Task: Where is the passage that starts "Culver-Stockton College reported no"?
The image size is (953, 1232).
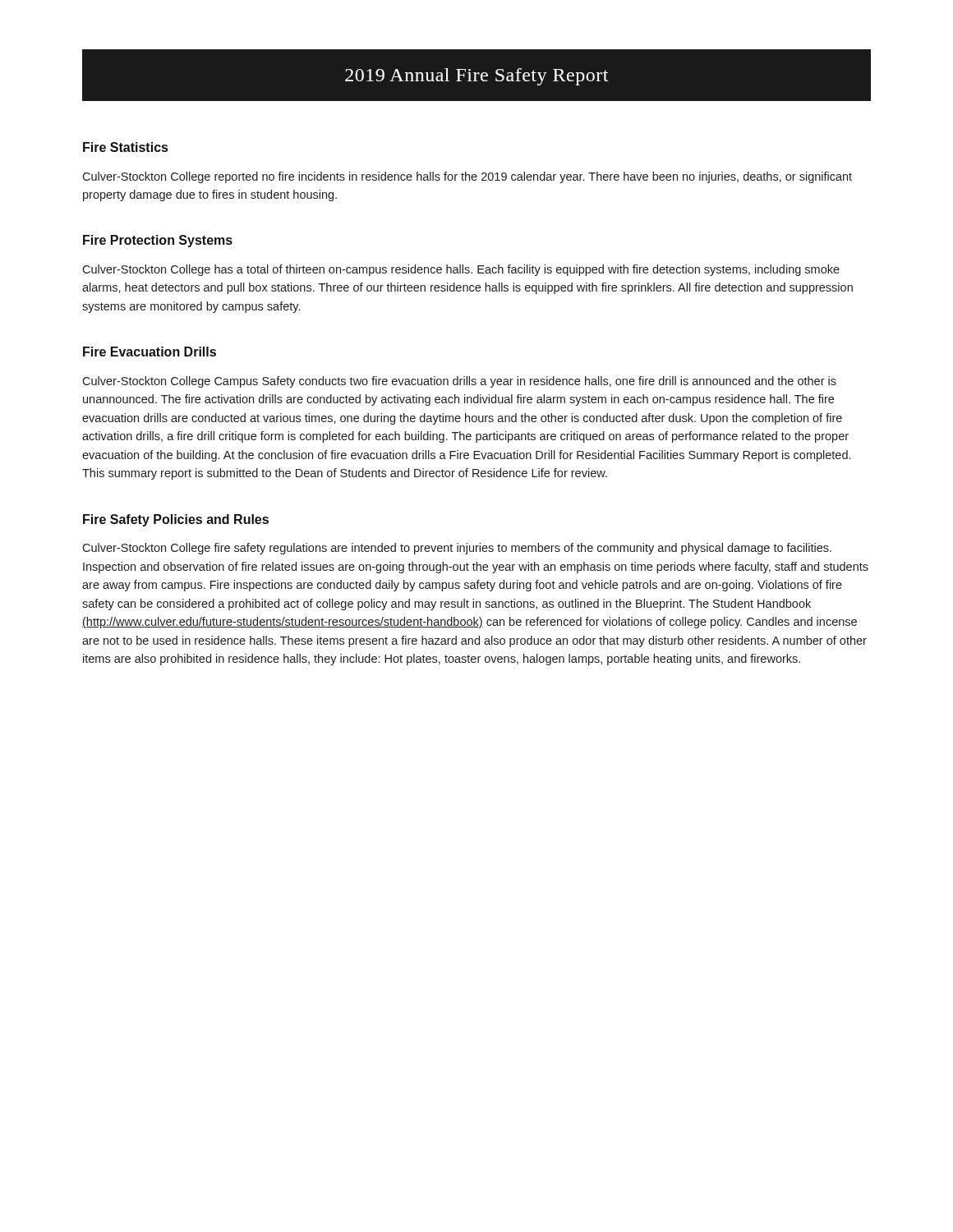Action: click(476, 186)
